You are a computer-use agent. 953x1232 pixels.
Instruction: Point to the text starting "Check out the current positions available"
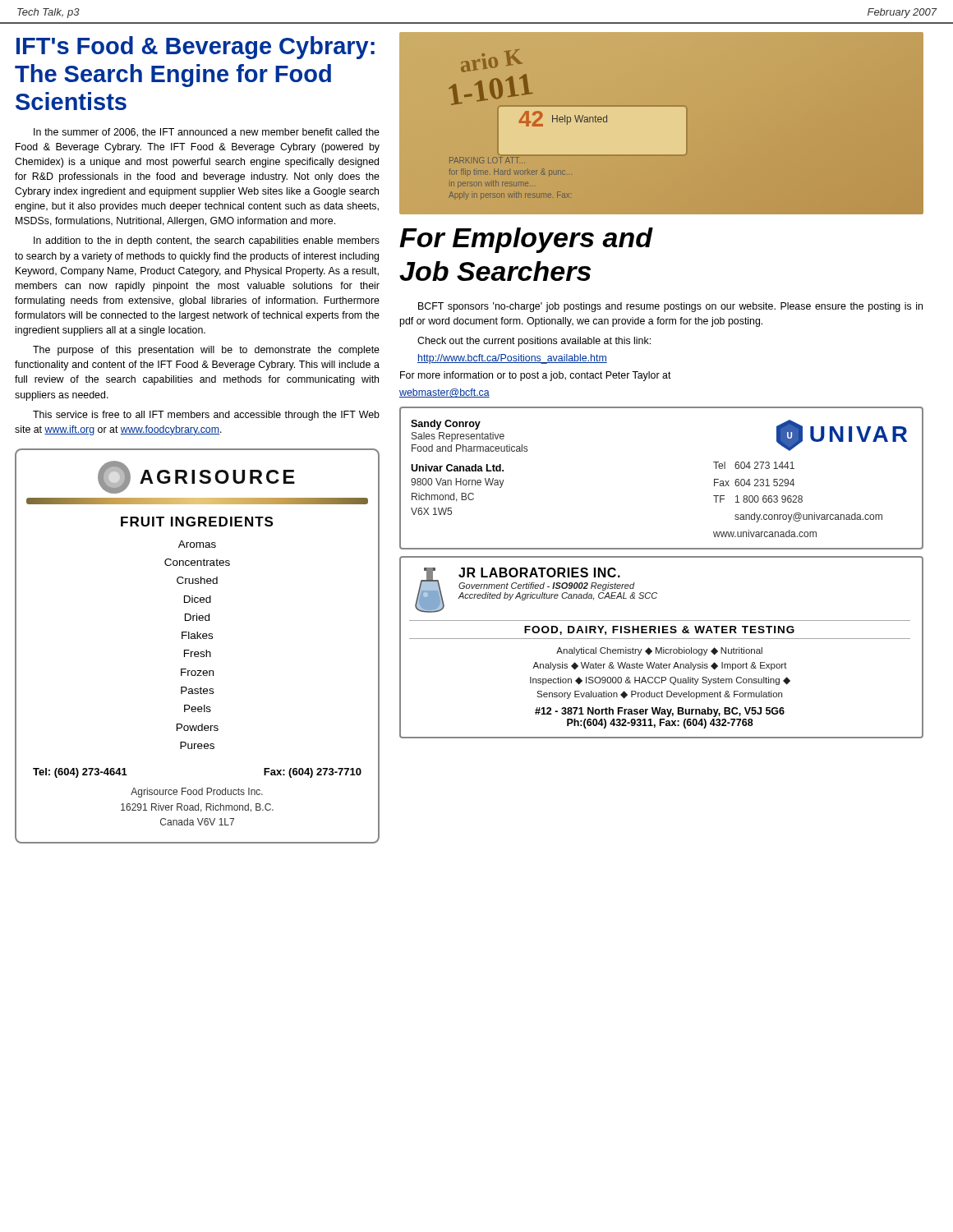pos(534,341)
